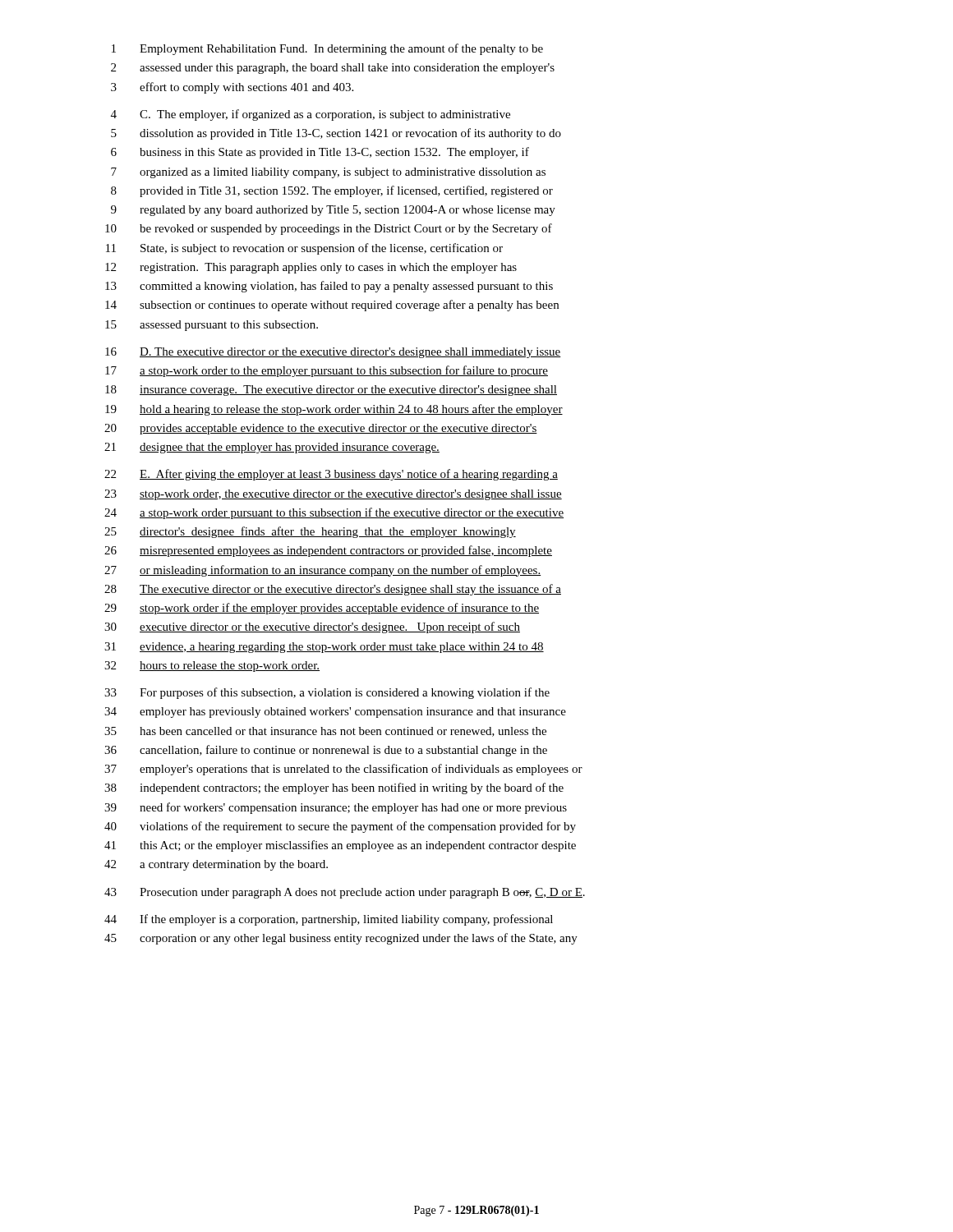953x1232 pixels.
Task: Find the block on this page that starts "33 For purposes of this subsection,"
Action: [x=476, y=779]
